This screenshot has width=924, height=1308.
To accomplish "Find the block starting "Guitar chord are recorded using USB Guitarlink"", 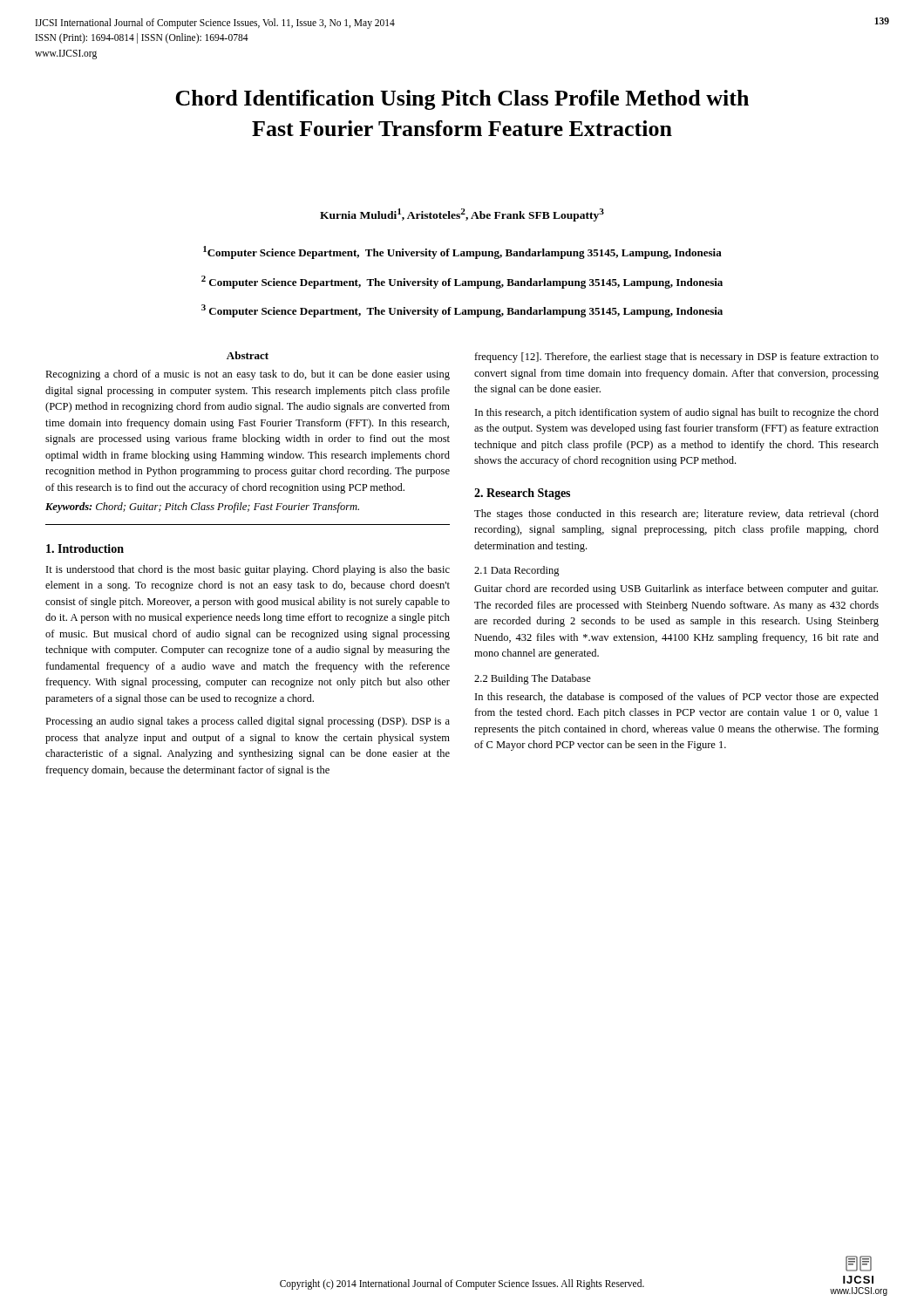I will (676, 621).
